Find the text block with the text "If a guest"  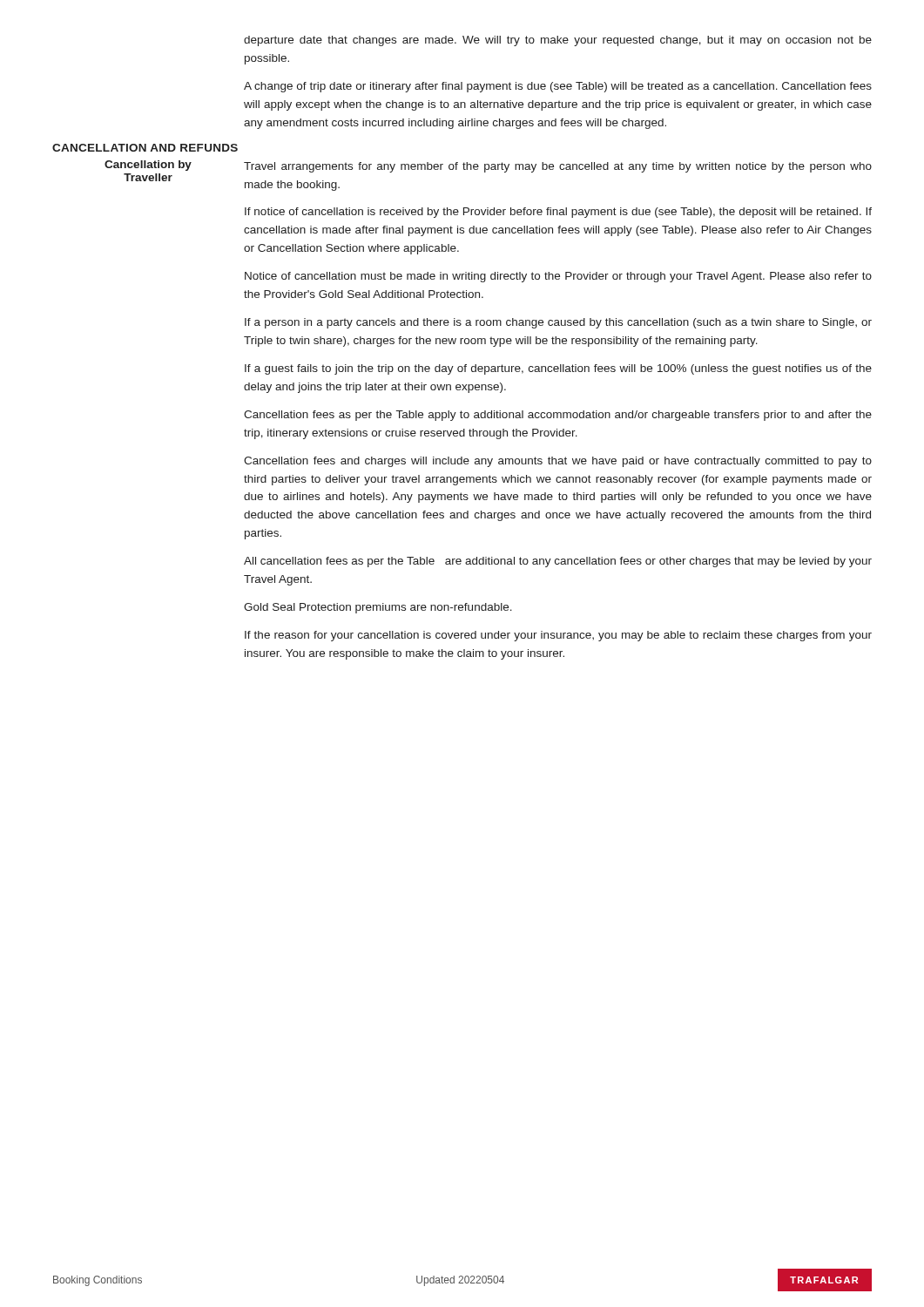tap(558, 377)
